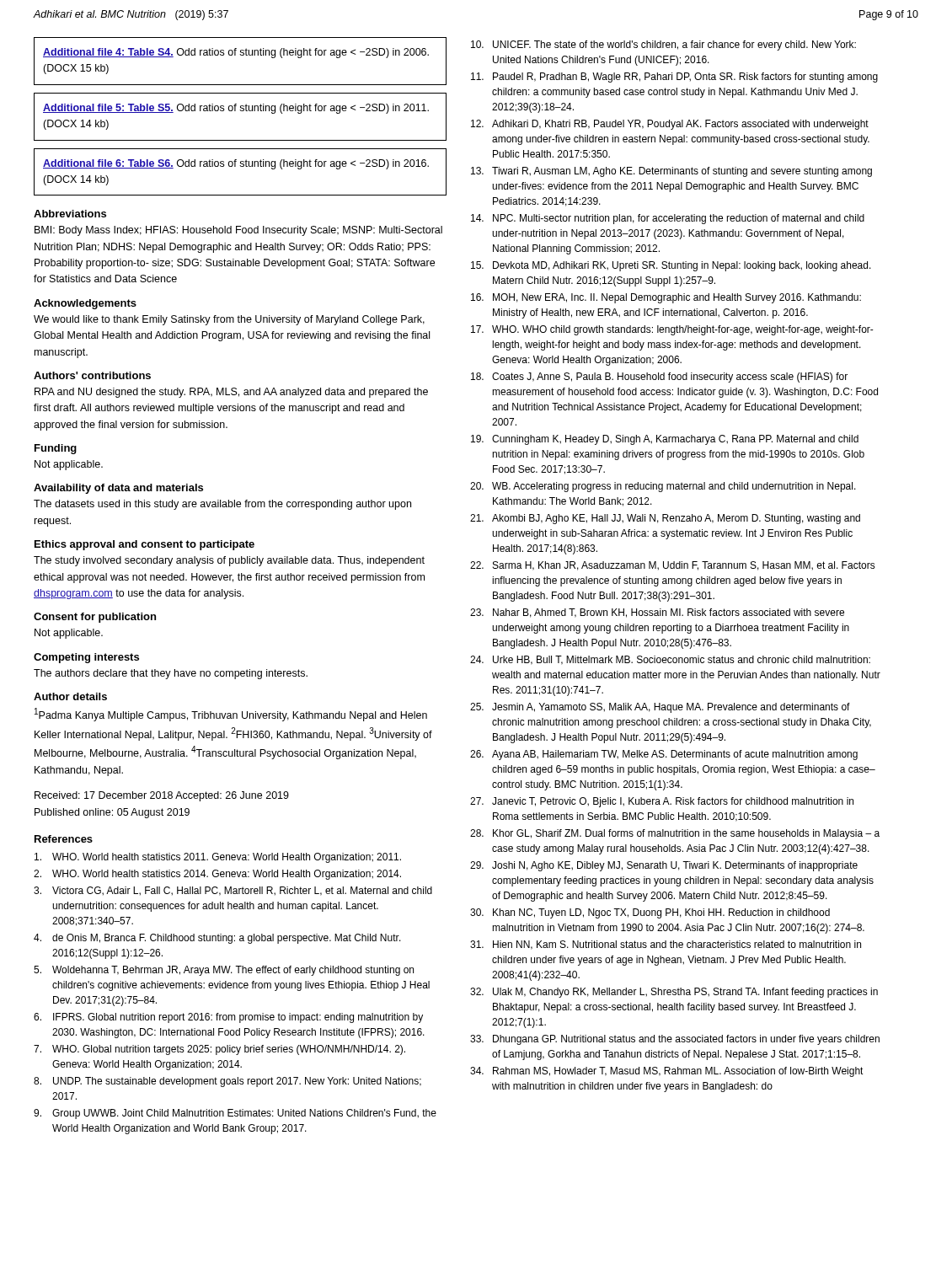The width and height of the screenshot is (952, 1264).
Task: Select the region starting "5.Woldehanna T, Behrman JR, Araya"
Action: point(240,985)
